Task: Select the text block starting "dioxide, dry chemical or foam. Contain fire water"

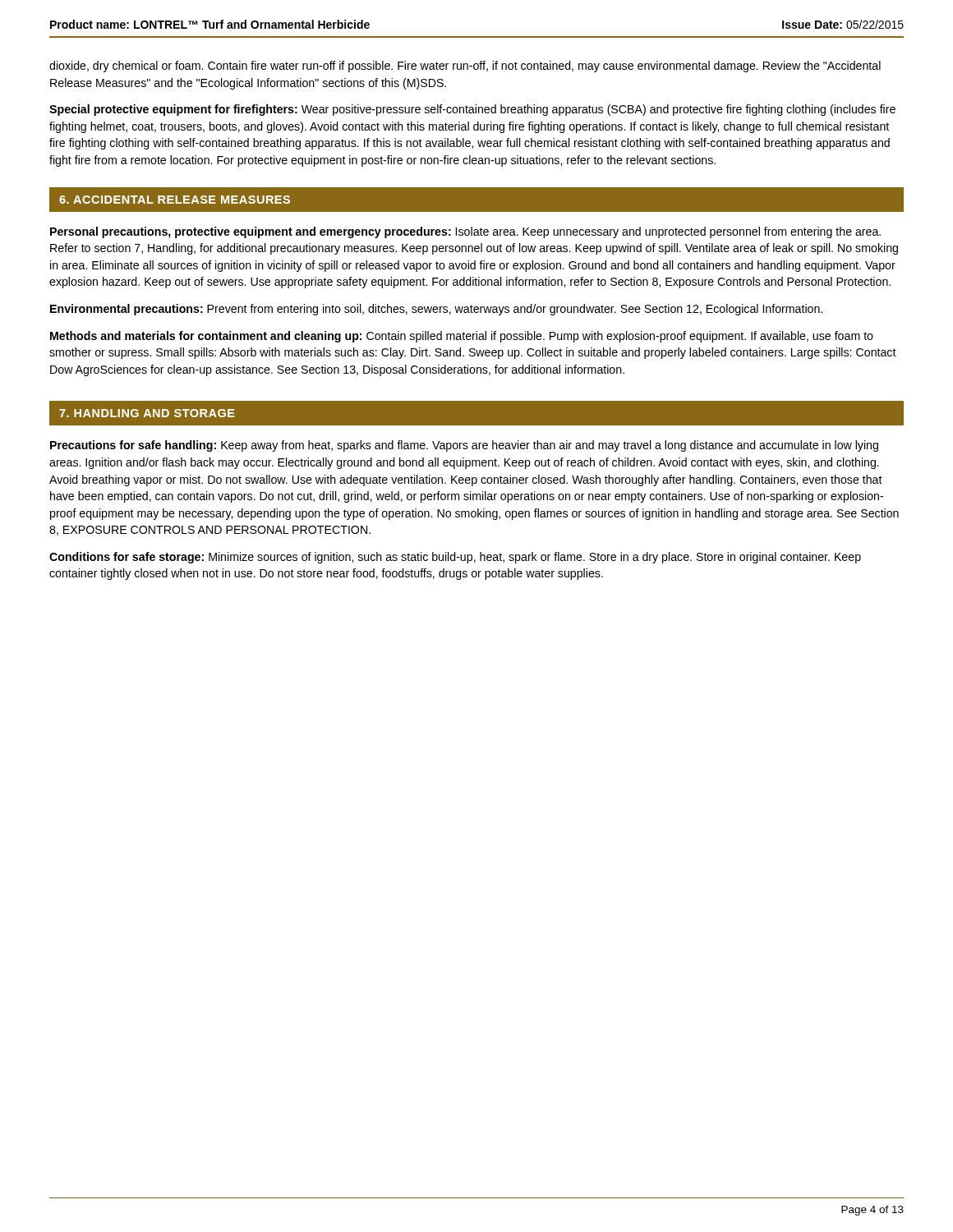Action: (465, 74)
